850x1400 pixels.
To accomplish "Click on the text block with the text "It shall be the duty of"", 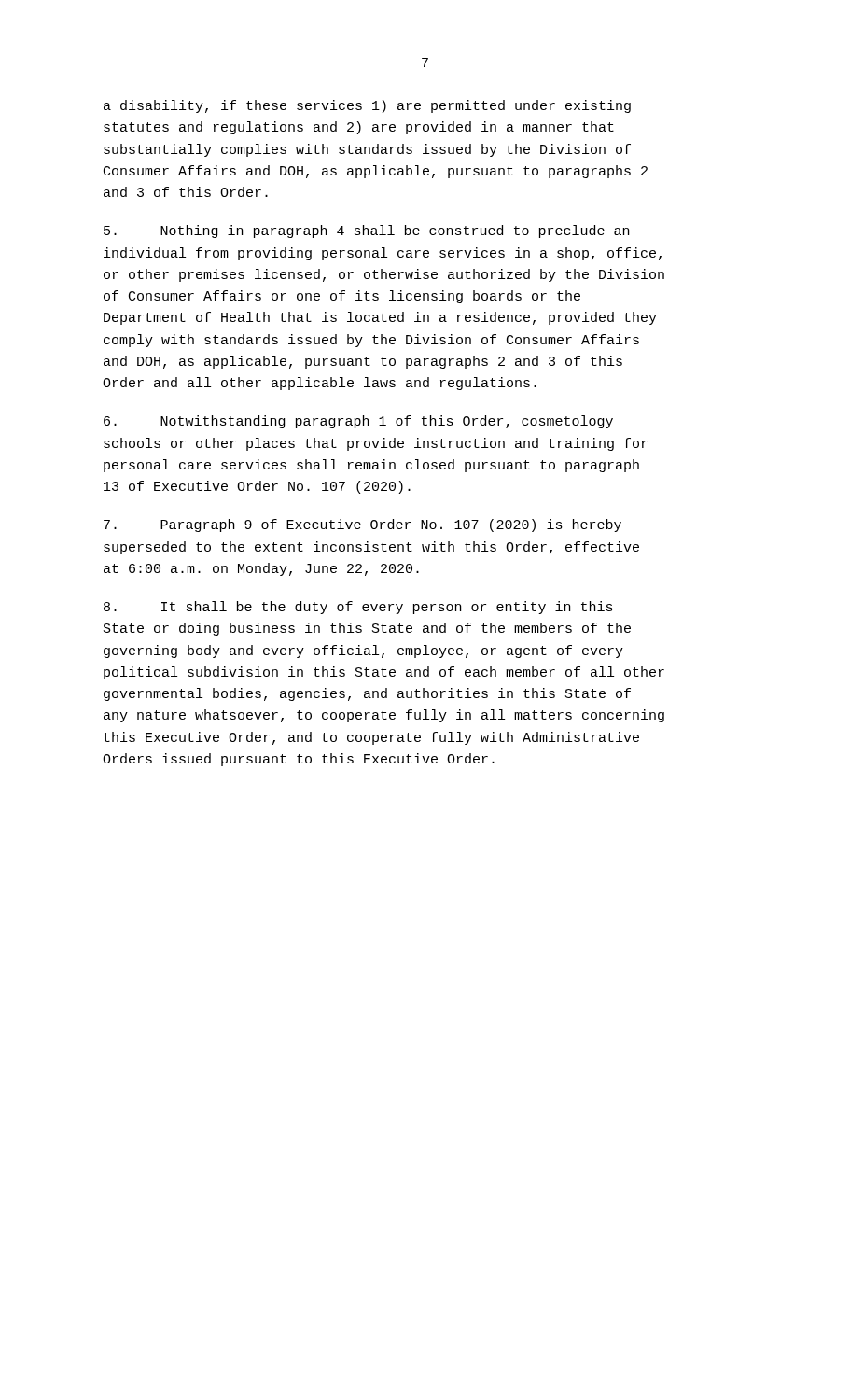I will point(384,683).
